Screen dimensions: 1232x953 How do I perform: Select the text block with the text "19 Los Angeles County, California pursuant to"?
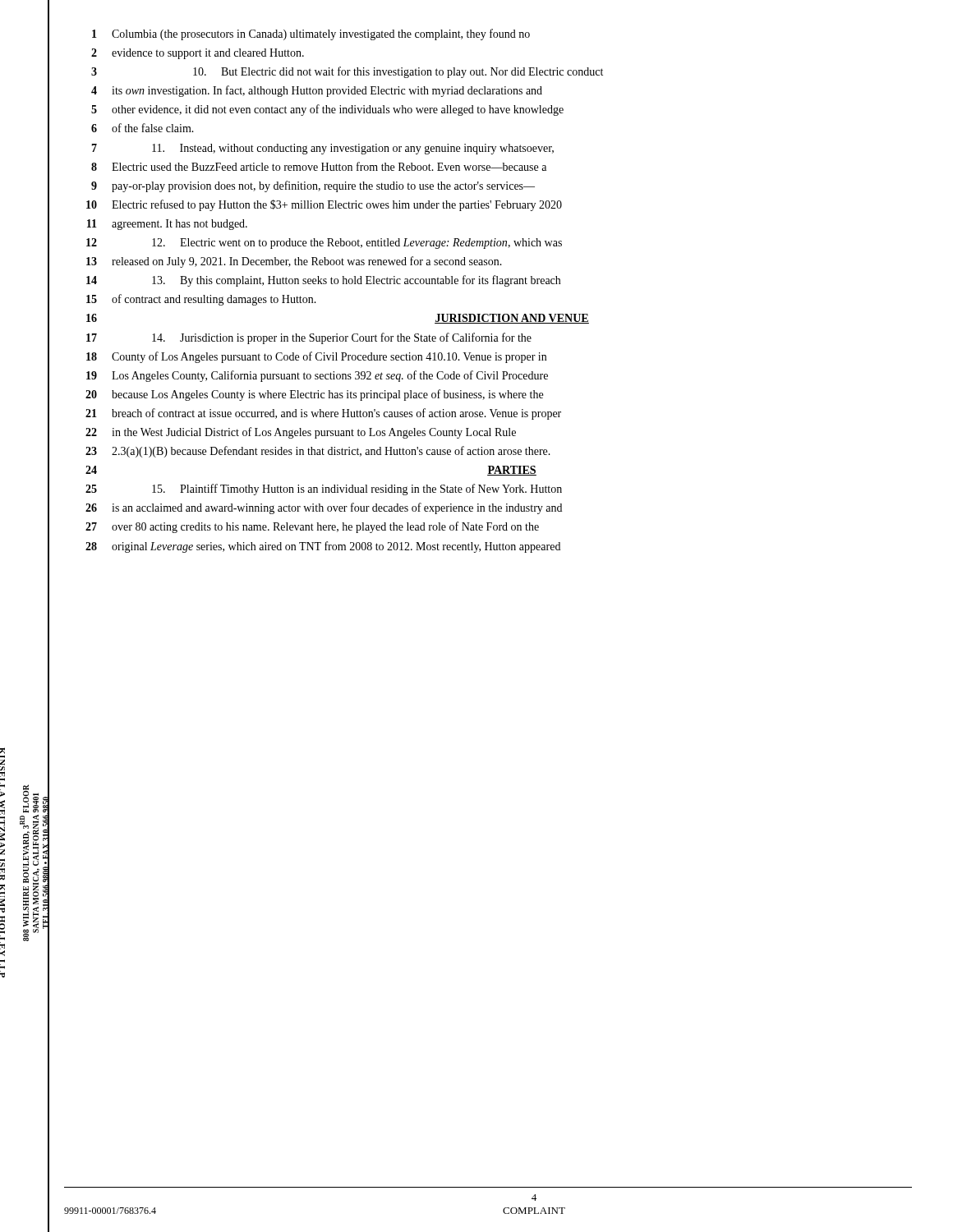coord(488,376)
